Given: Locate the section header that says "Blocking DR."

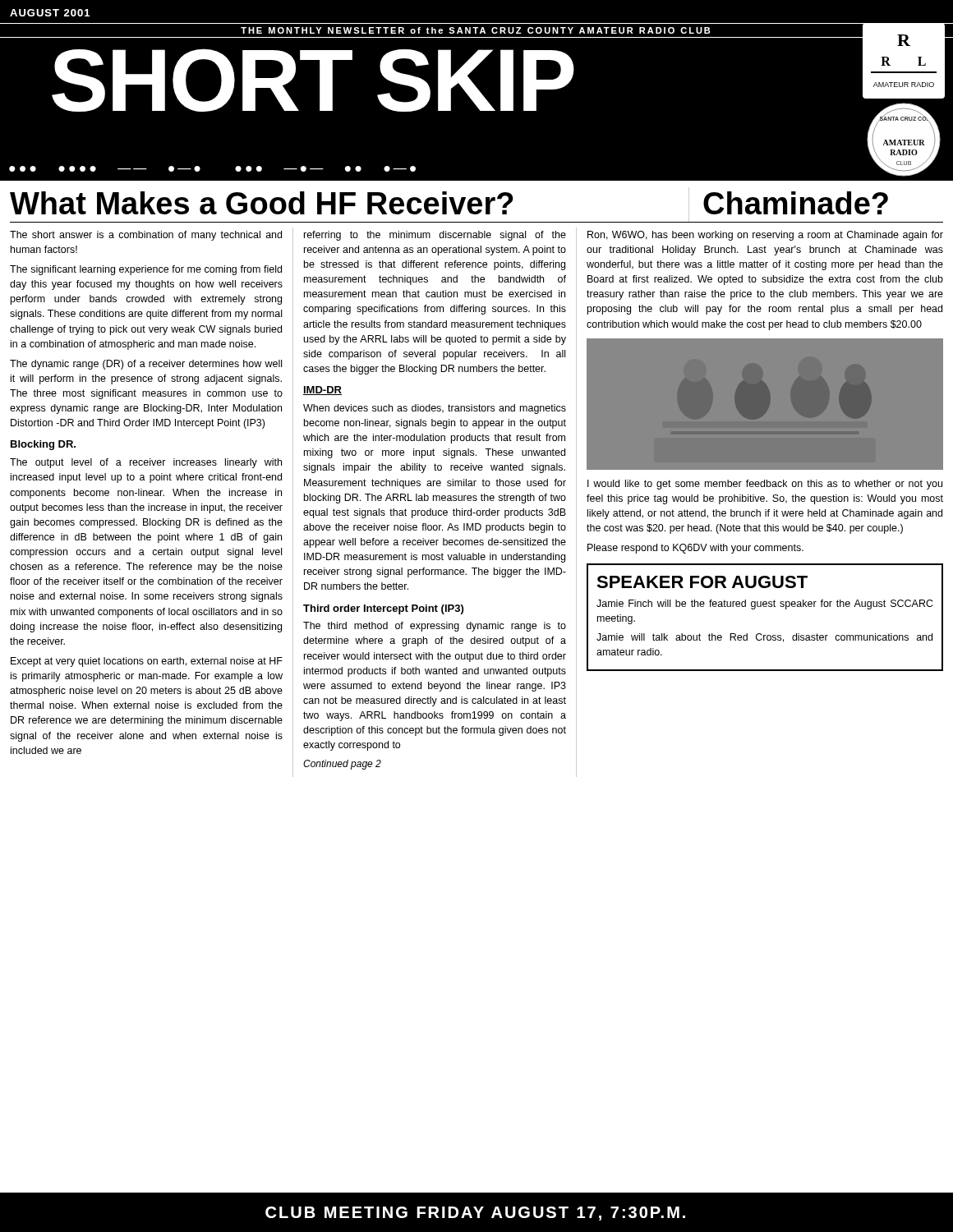Looking at the screenshot, I should pyautogui.click(x=43, y=445).
